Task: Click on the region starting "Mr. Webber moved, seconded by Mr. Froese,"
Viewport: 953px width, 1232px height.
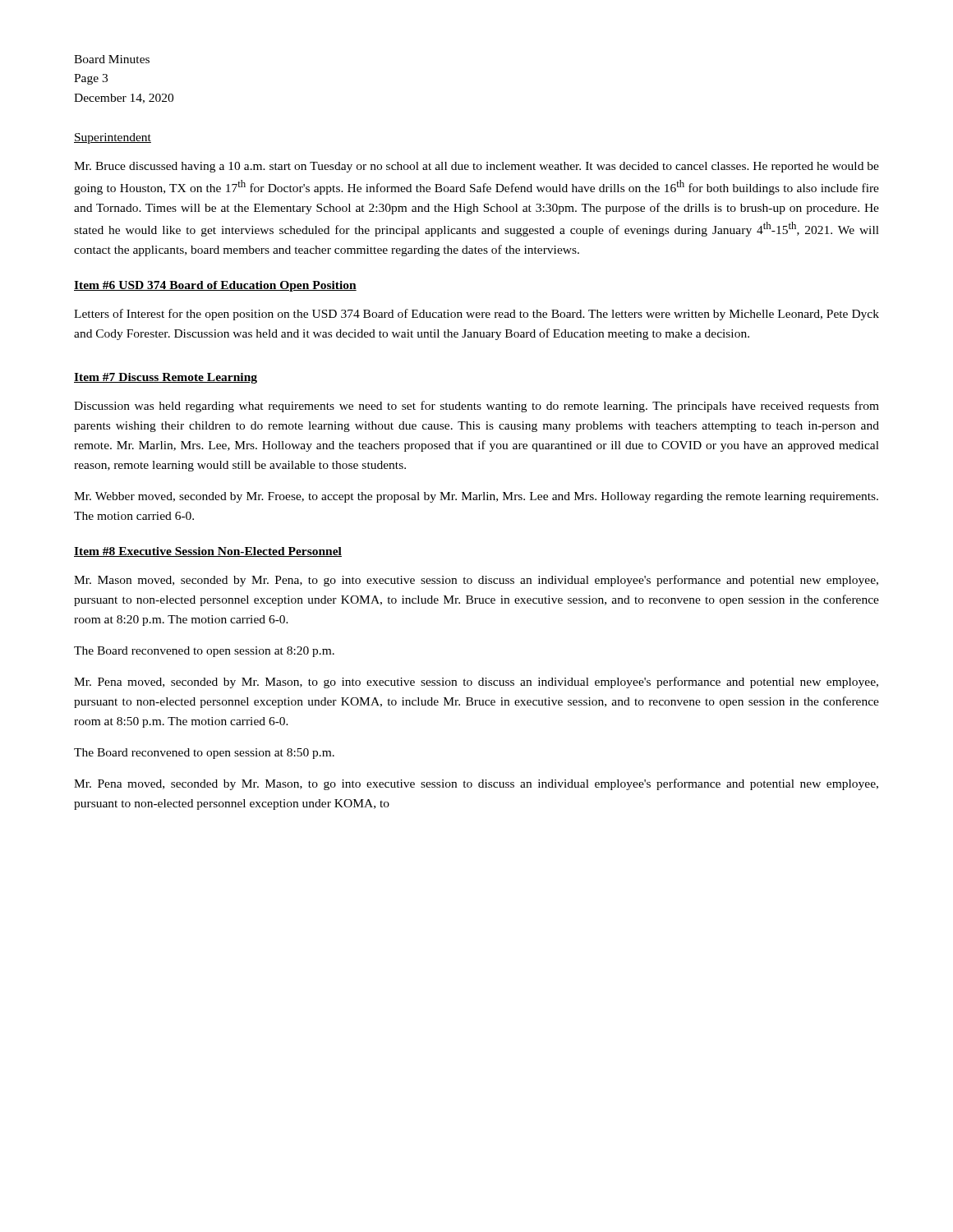Action: [x=476, y=506]
